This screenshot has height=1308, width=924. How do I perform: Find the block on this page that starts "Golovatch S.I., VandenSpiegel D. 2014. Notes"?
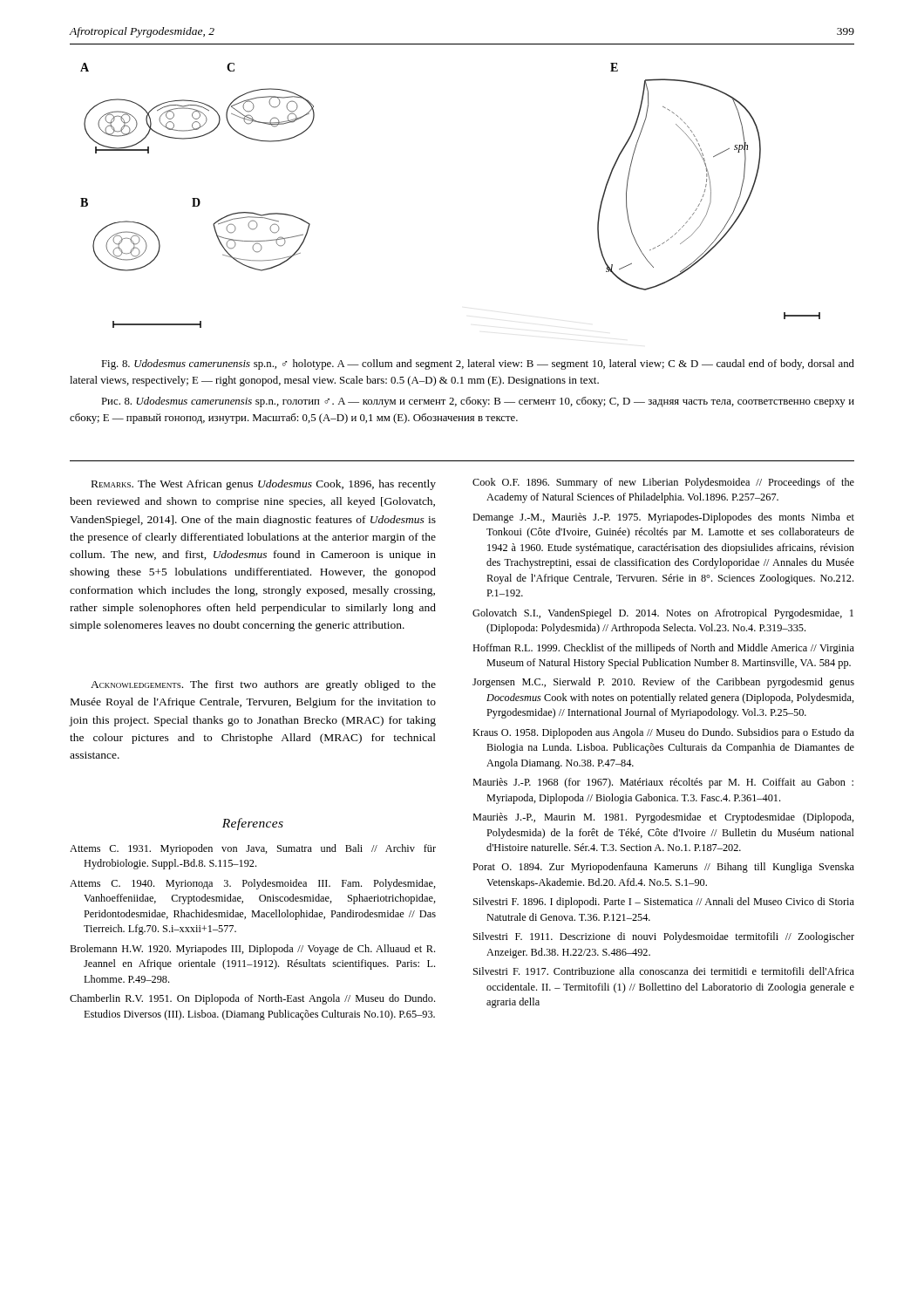pyautogui.click(x=663, y=620)
